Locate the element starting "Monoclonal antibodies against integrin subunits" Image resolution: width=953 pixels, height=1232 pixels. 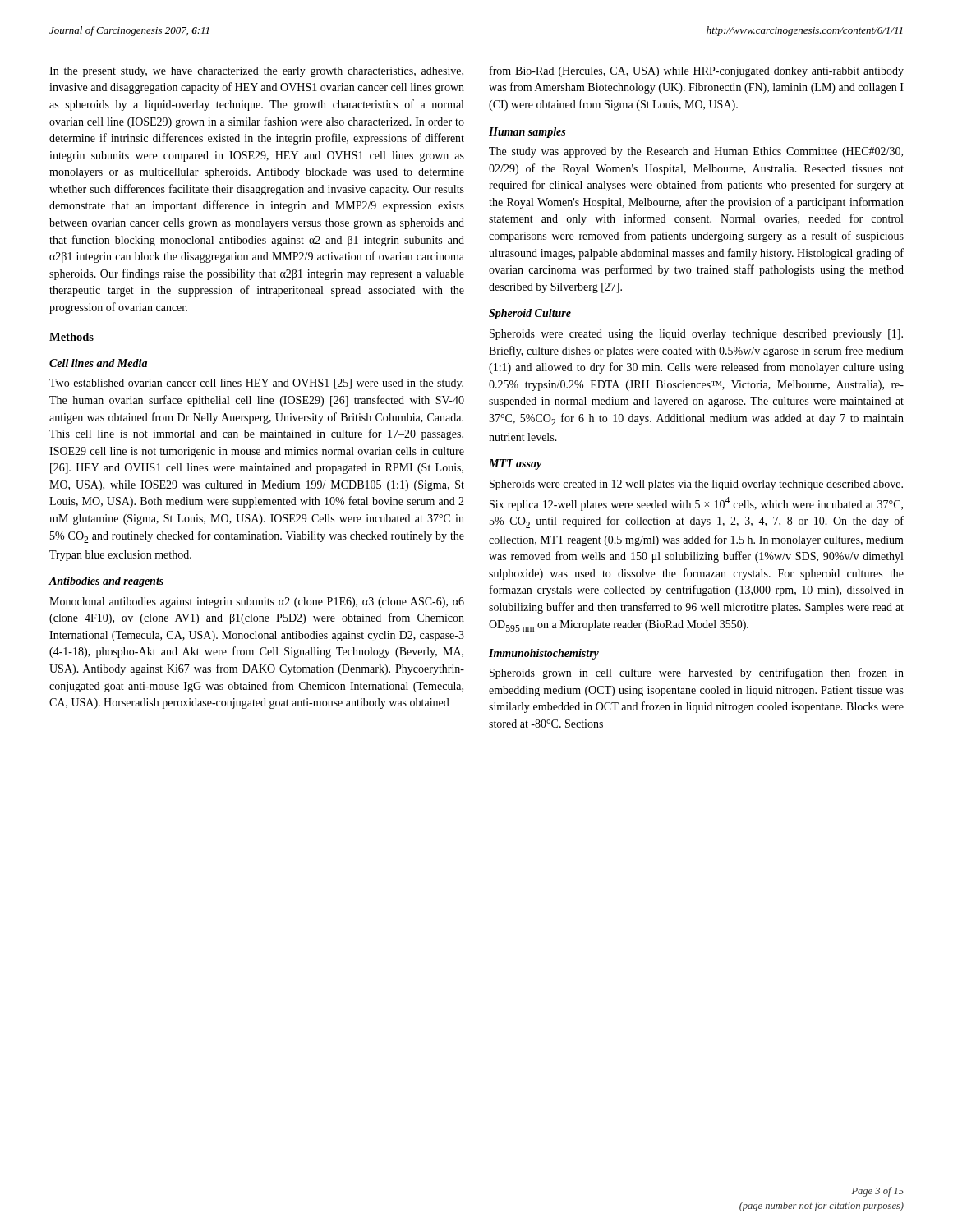click(x=257, y=653)
